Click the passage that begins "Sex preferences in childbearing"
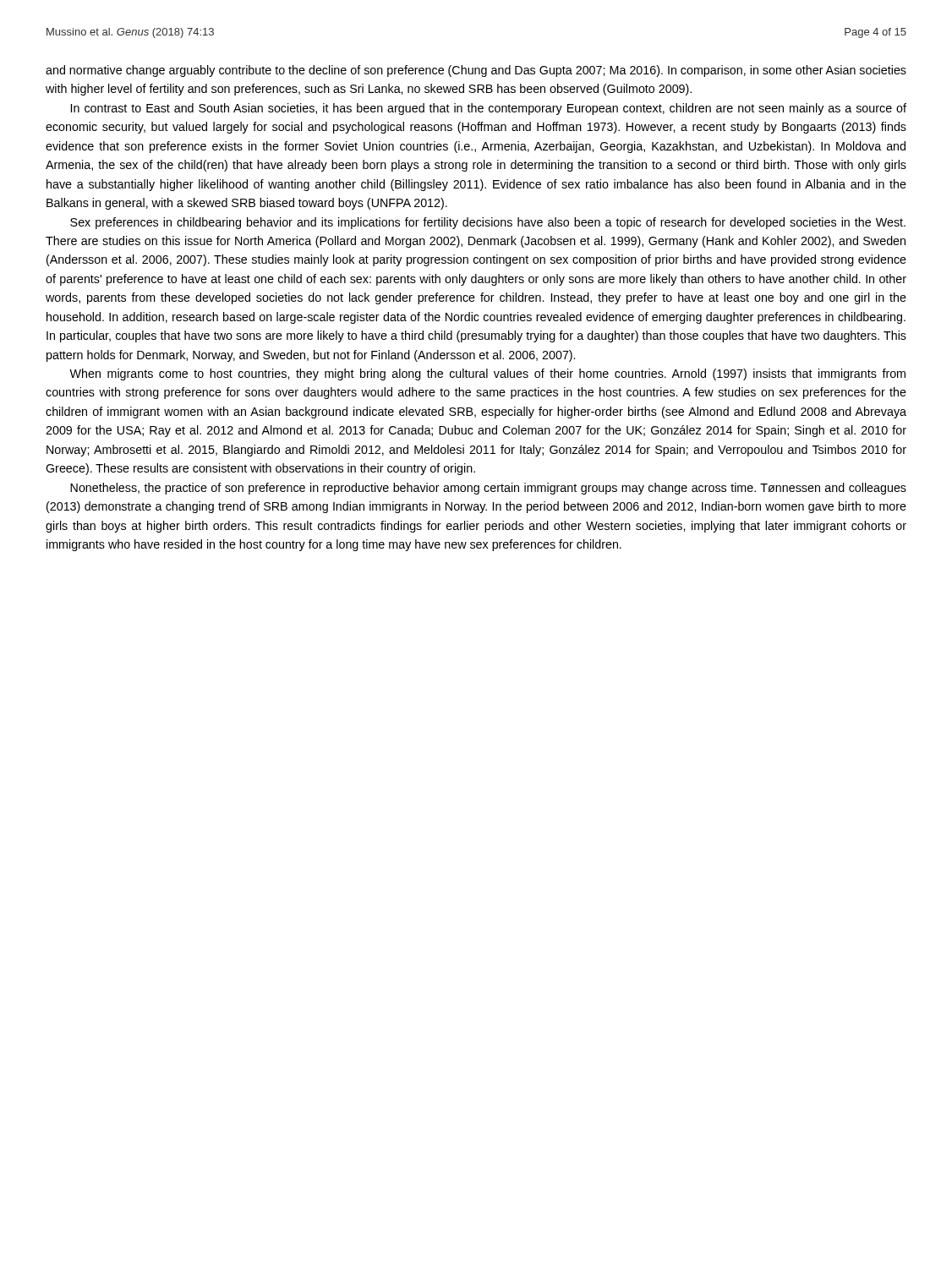 pyautogui.click(x=476, y=288)
